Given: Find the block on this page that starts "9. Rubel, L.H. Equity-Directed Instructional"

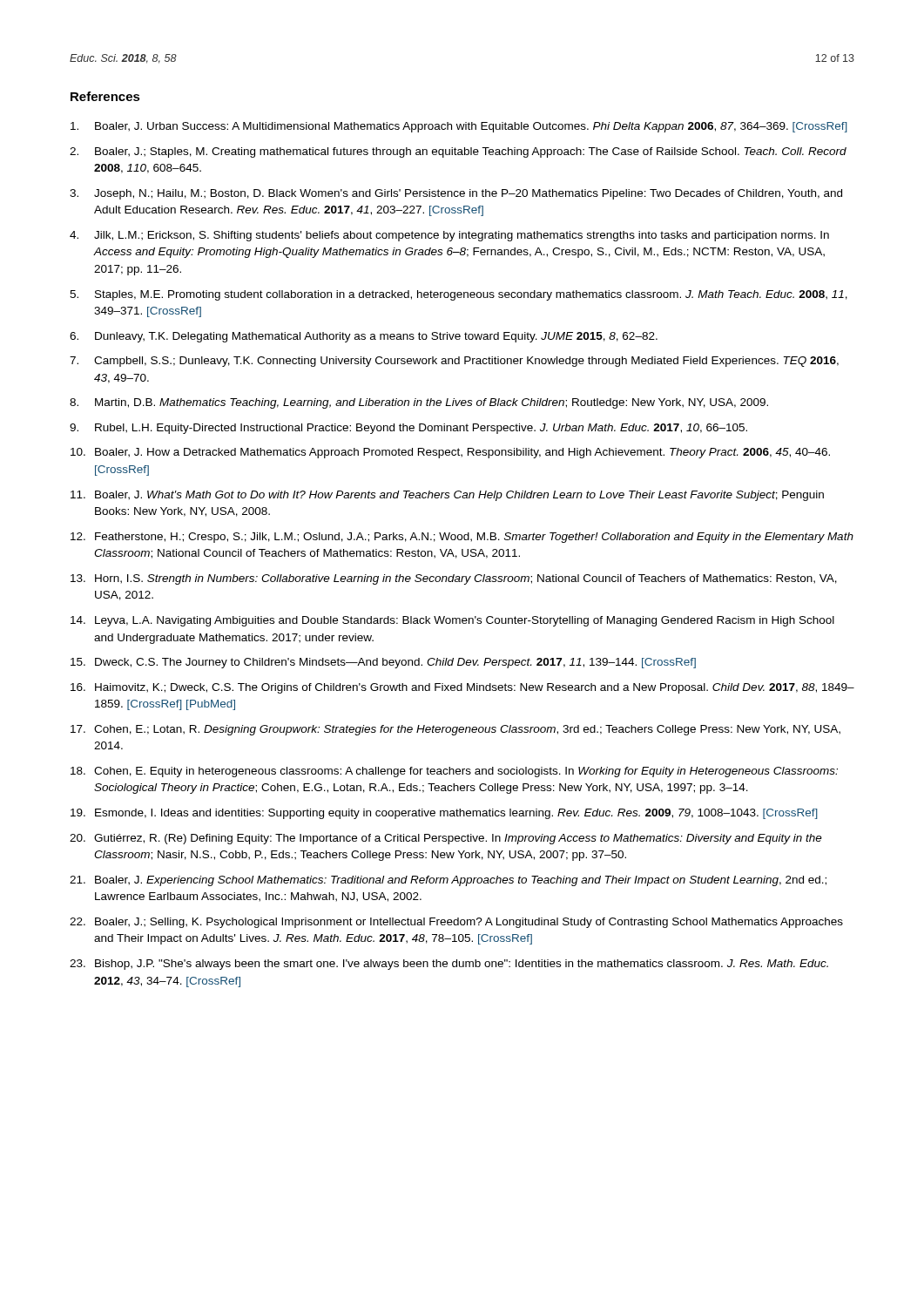Looking at the screenshot, I should pyautogui.click(x=462, y=428).
